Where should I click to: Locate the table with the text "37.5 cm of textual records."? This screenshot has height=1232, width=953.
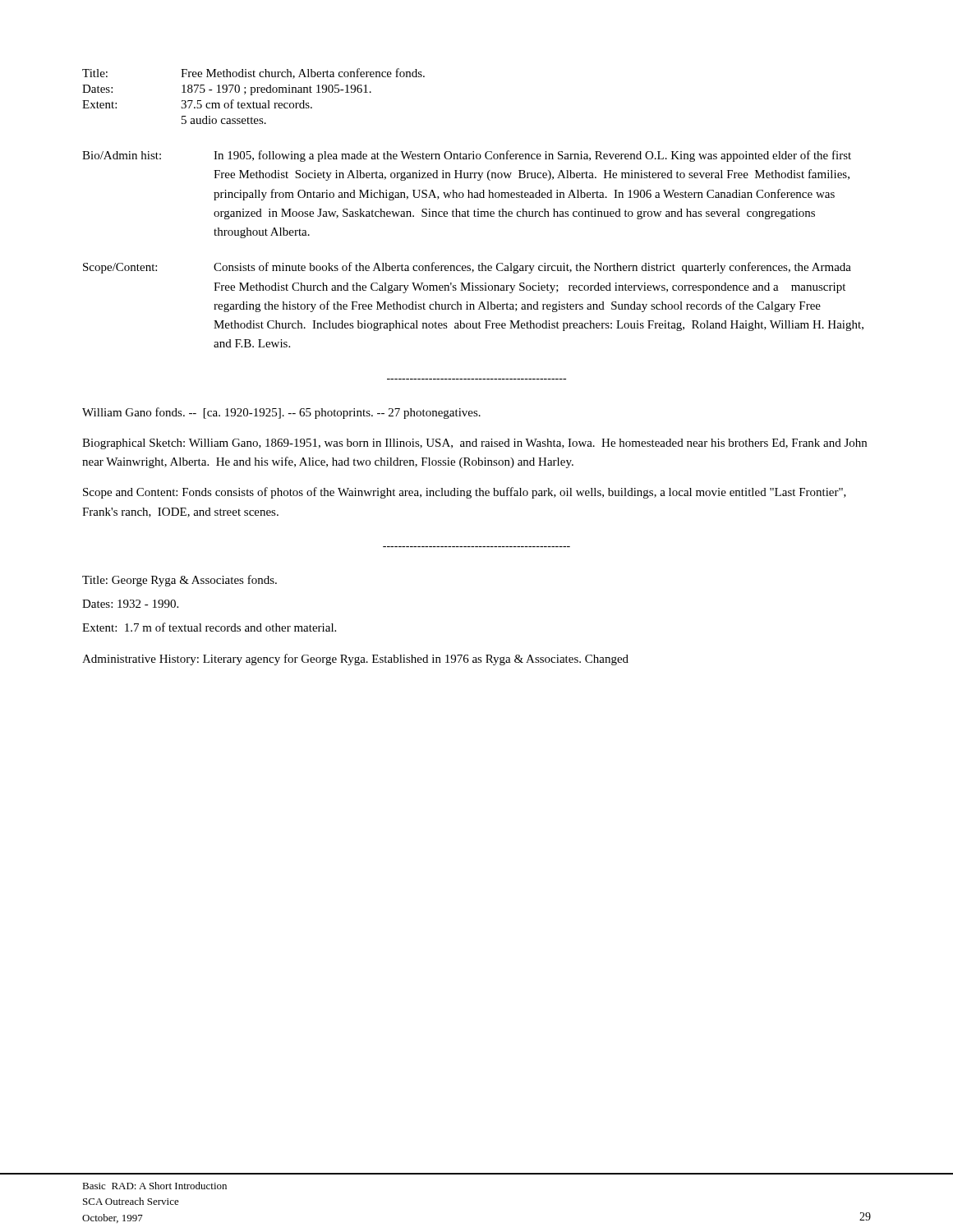tap(476, 97)
